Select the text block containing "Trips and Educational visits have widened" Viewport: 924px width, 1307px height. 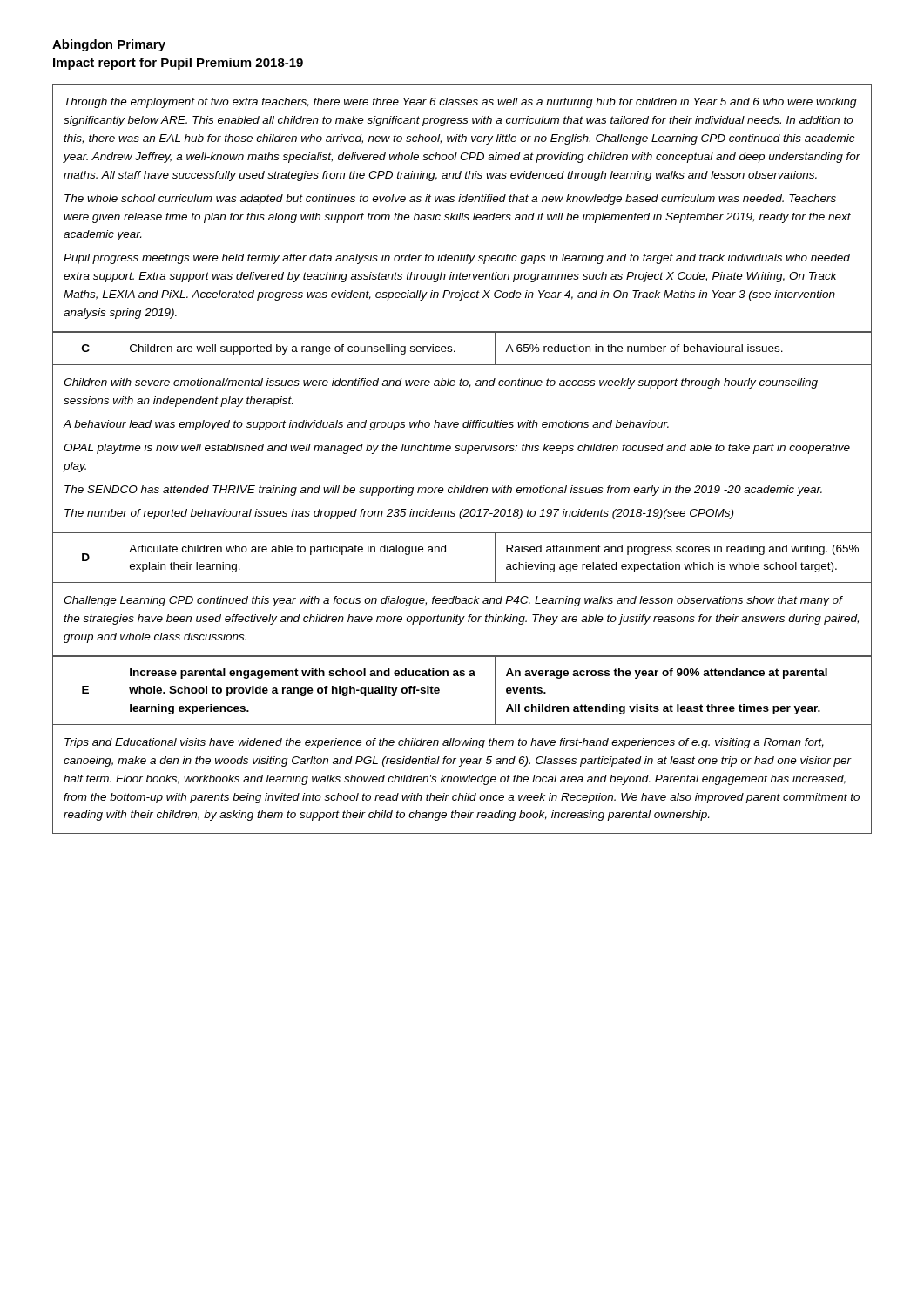click(462, 779)
